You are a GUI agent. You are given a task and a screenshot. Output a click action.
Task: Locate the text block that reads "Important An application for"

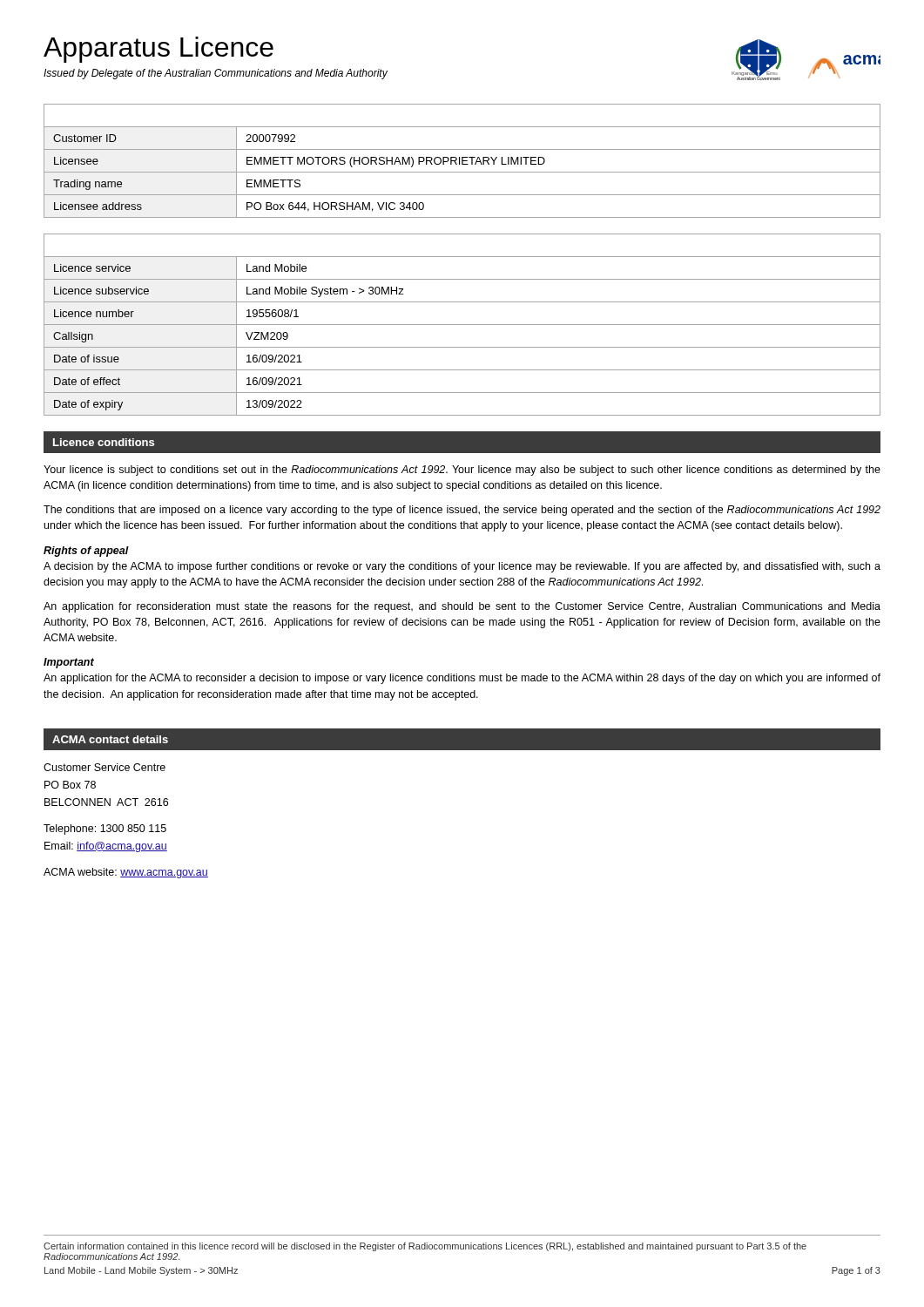[x=462, y=678]
